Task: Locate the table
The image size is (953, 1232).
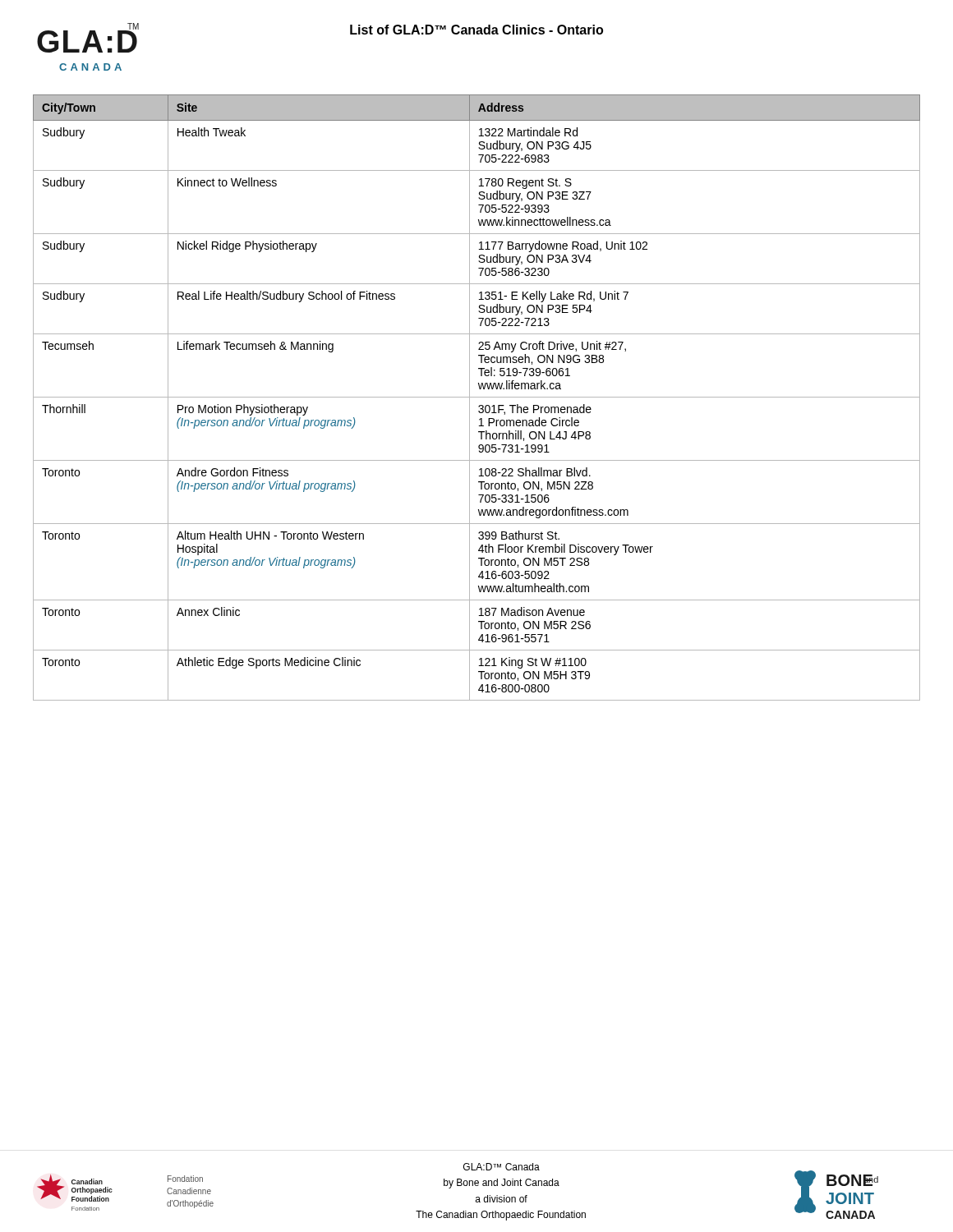Action: tap(476, 398)
